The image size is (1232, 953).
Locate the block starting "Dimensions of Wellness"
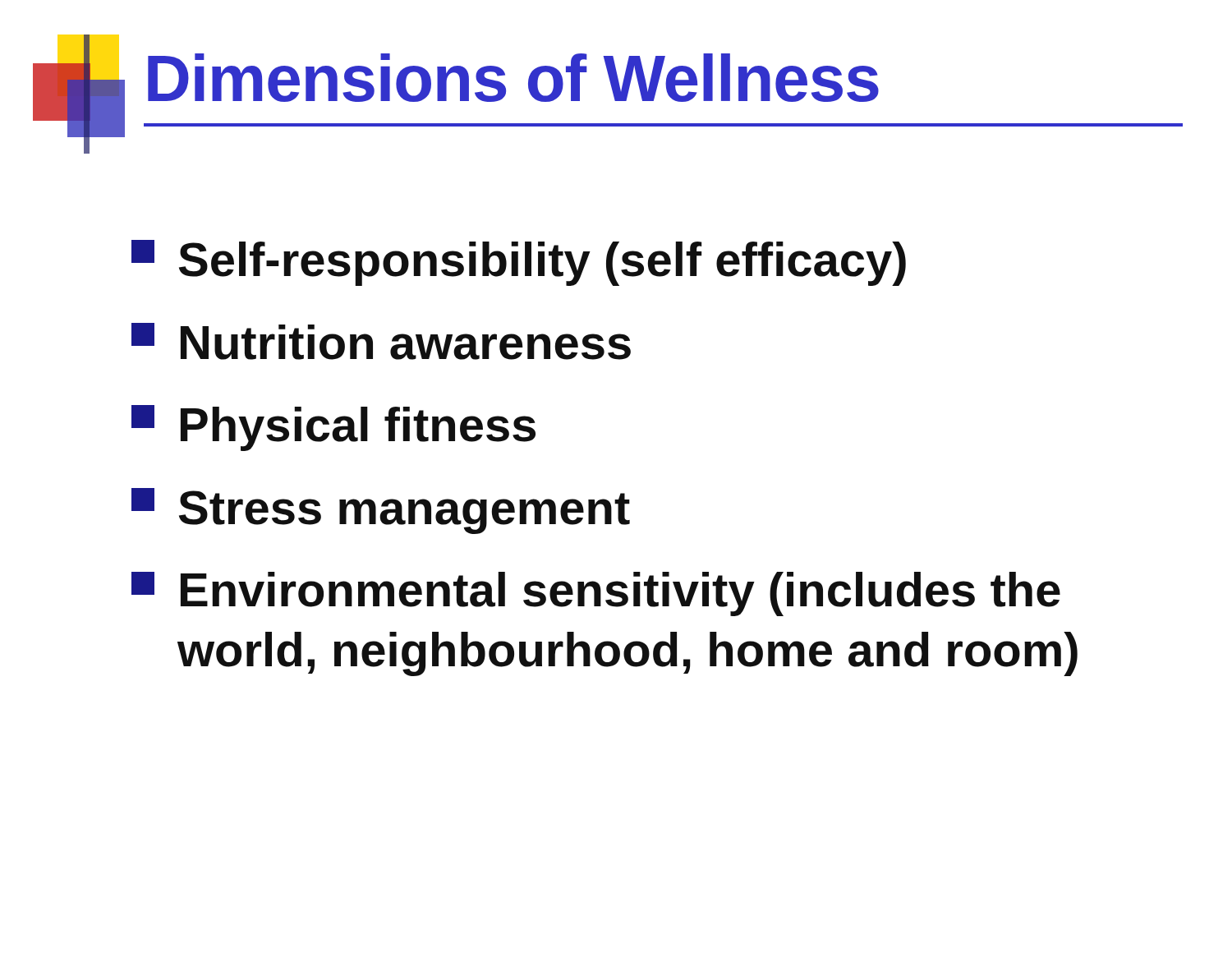(x=663, y=85)
